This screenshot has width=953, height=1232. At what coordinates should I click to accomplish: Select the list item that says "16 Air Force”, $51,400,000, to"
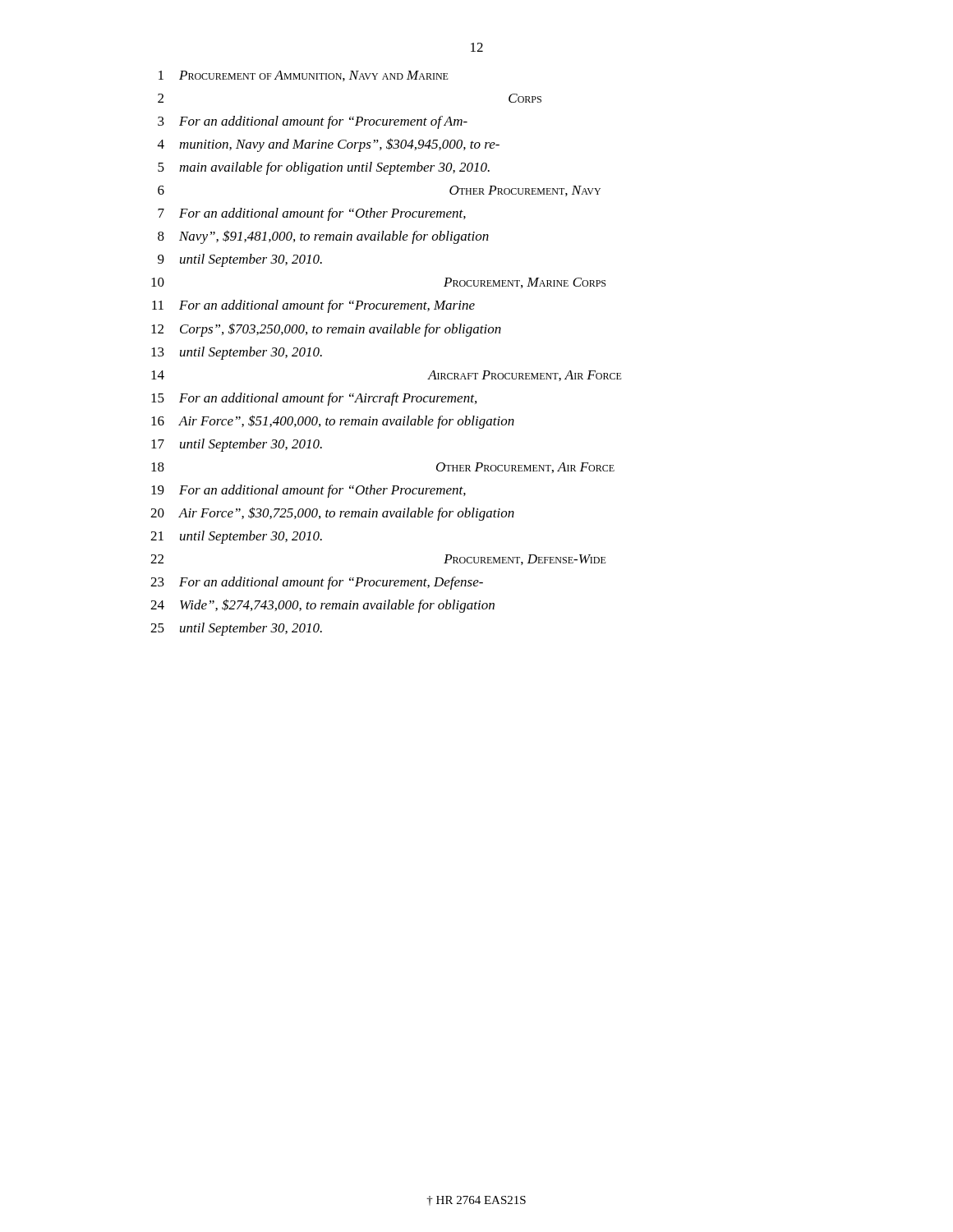496,421
